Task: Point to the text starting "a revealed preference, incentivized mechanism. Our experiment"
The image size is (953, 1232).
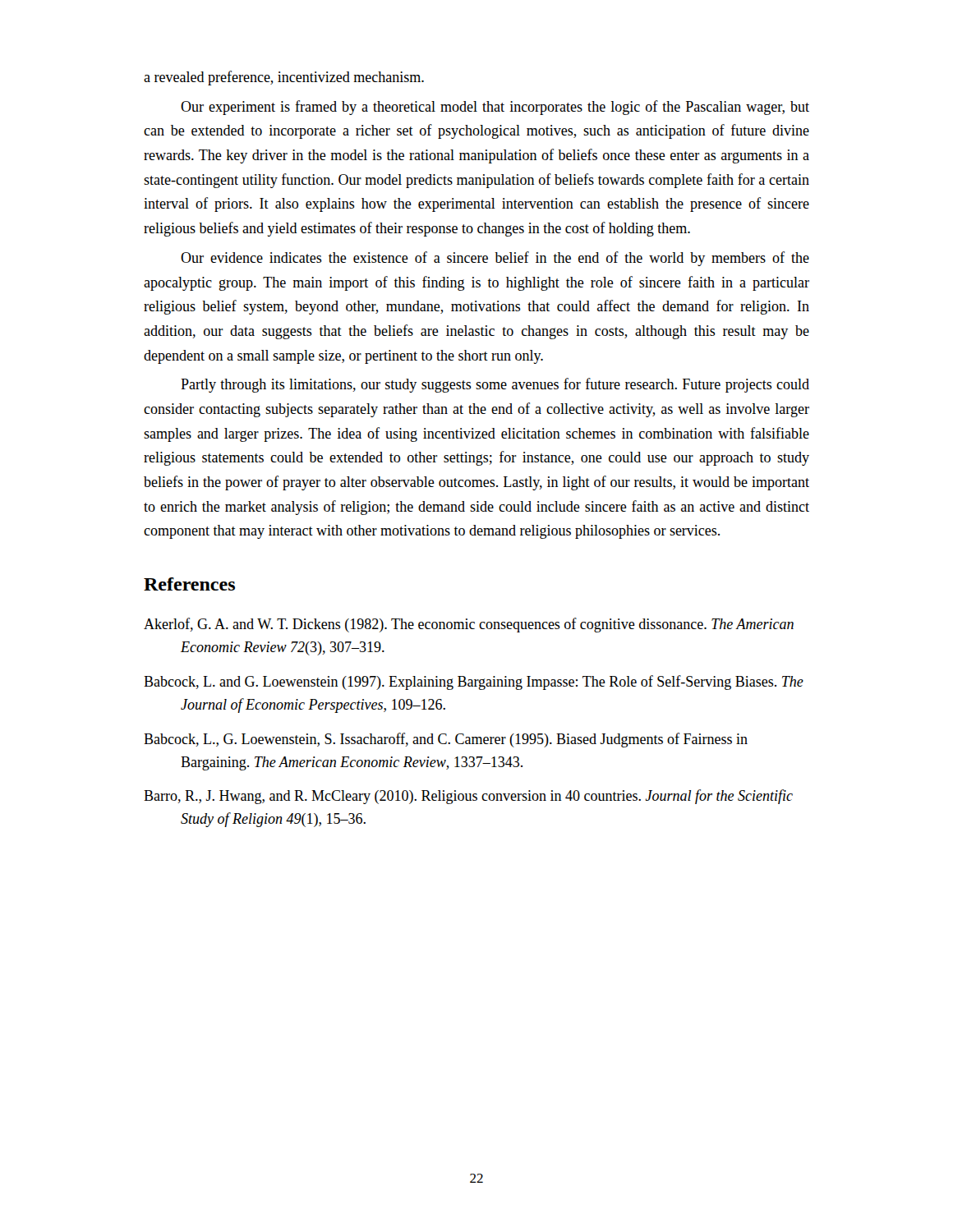Action: click(x=476, y=305)
